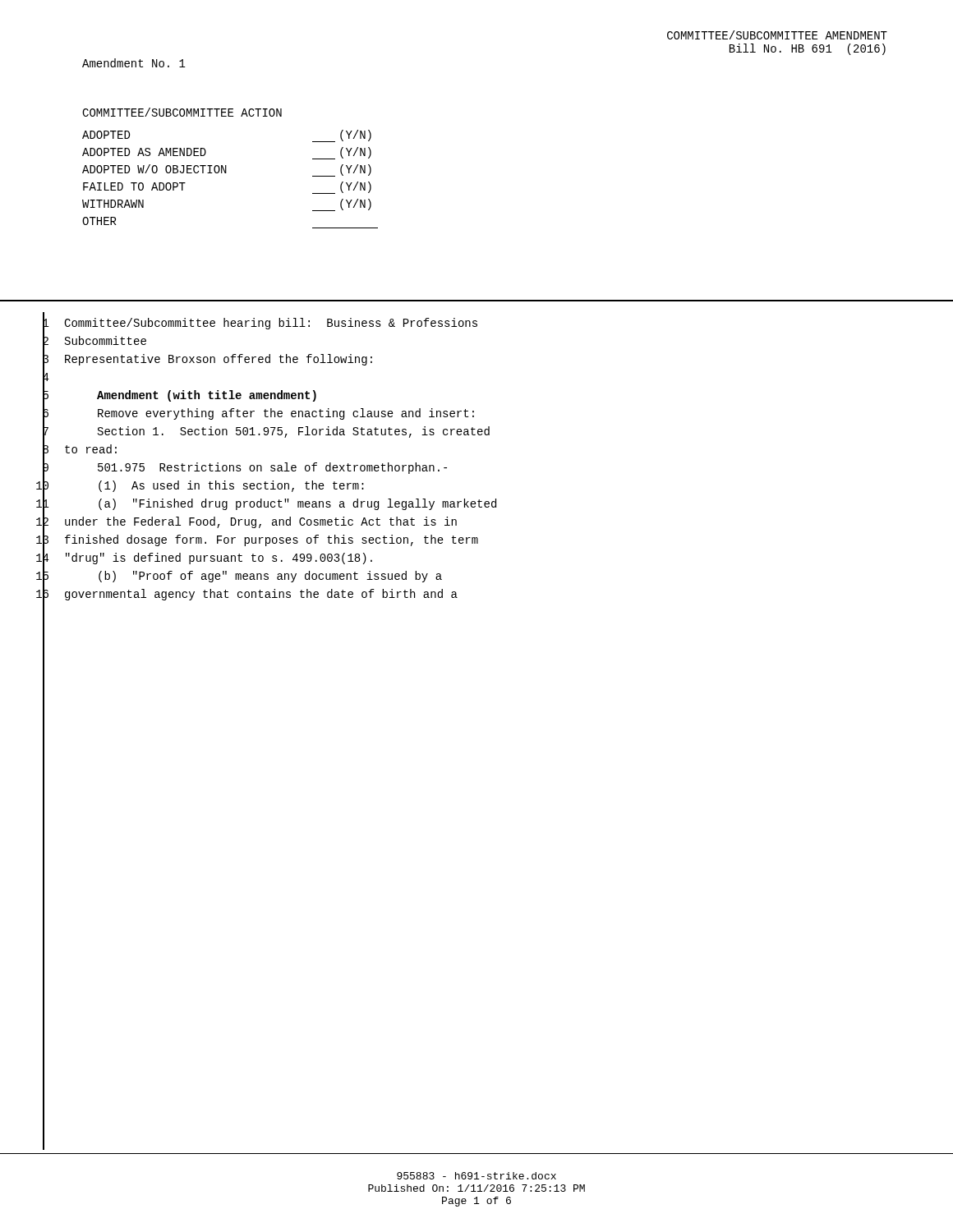Screen dimensions: 1232x953
Task: Locate the passage starting "14 "drug" is defined pursuant to"
Action: pyautogui.click(x=204, y=559)
